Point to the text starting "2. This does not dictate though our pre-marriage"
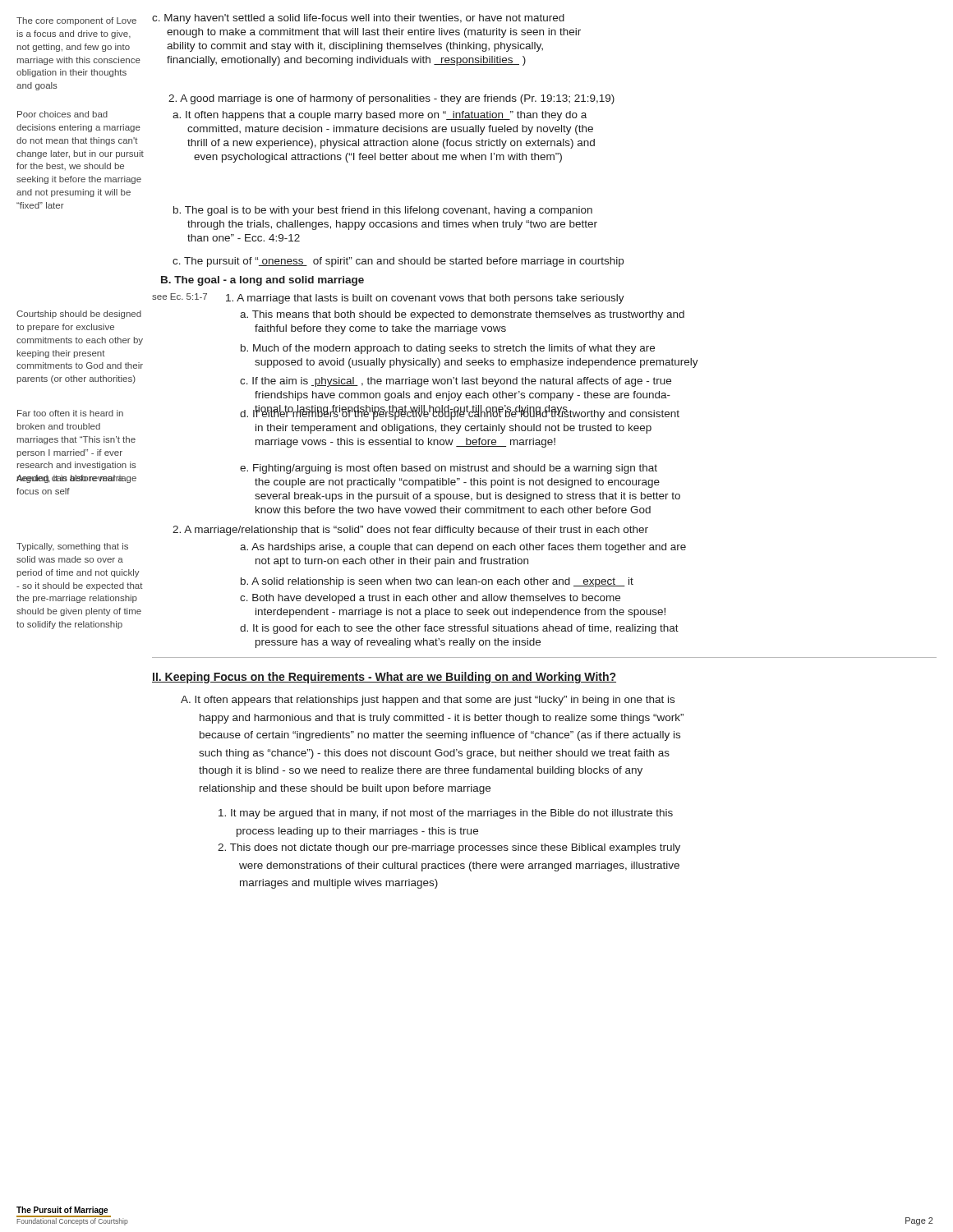This screenshot has width=953, height=1232. point(577,865)
